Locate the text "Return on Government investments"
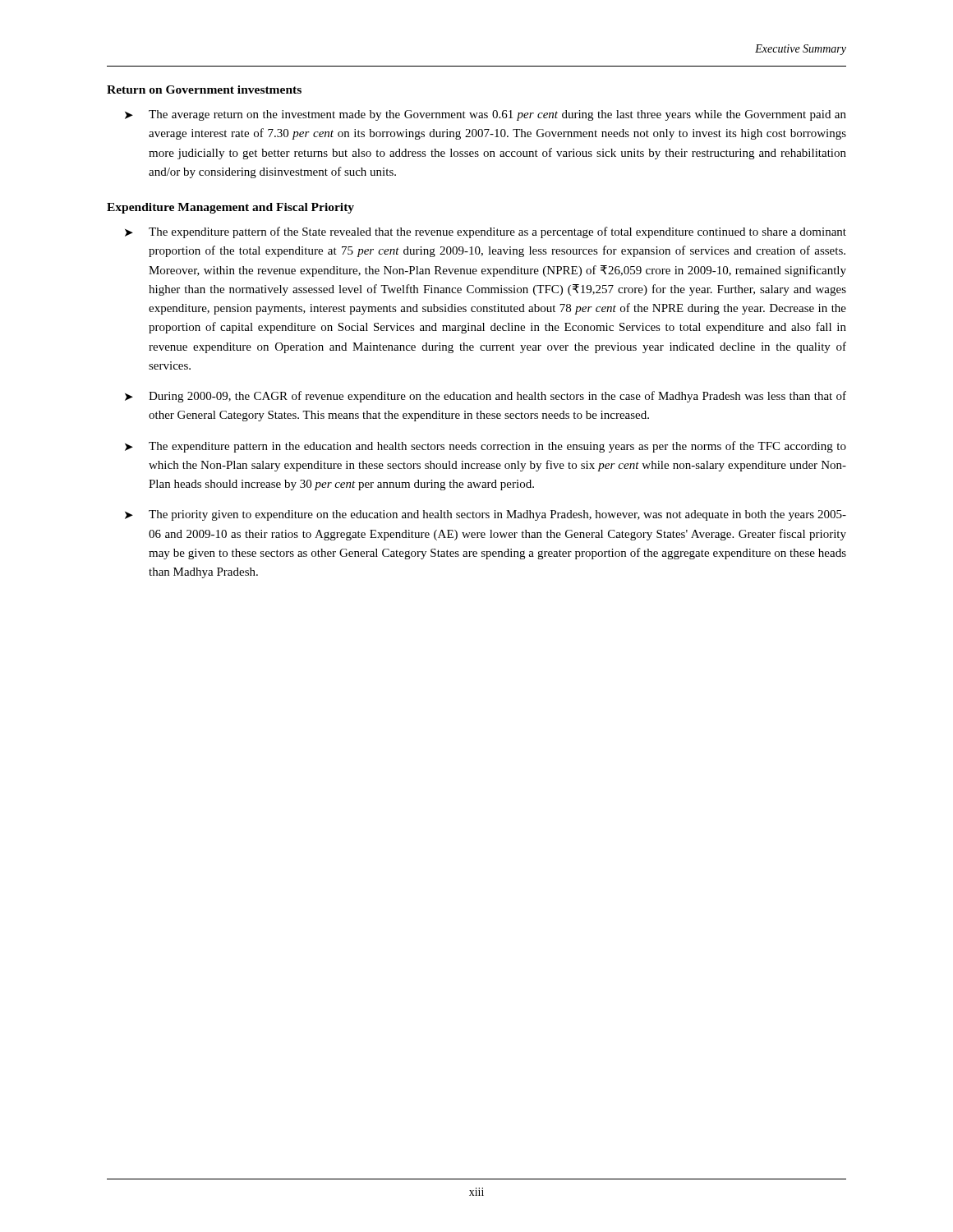 (204, 89)
